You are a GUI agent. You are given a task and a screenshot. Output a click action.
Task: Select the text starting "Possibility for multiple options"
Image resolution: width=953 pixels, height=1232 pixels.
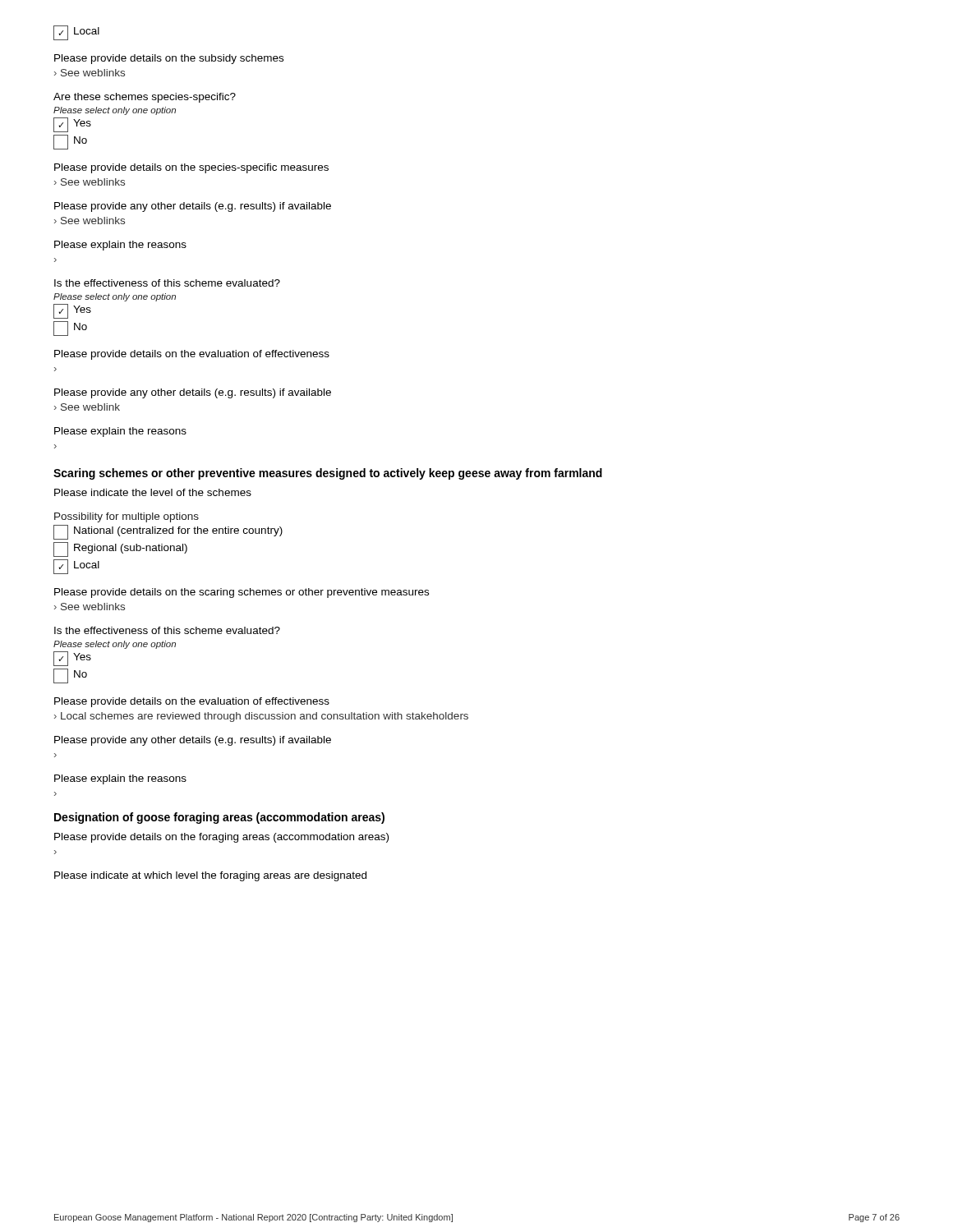coord(127,517)
